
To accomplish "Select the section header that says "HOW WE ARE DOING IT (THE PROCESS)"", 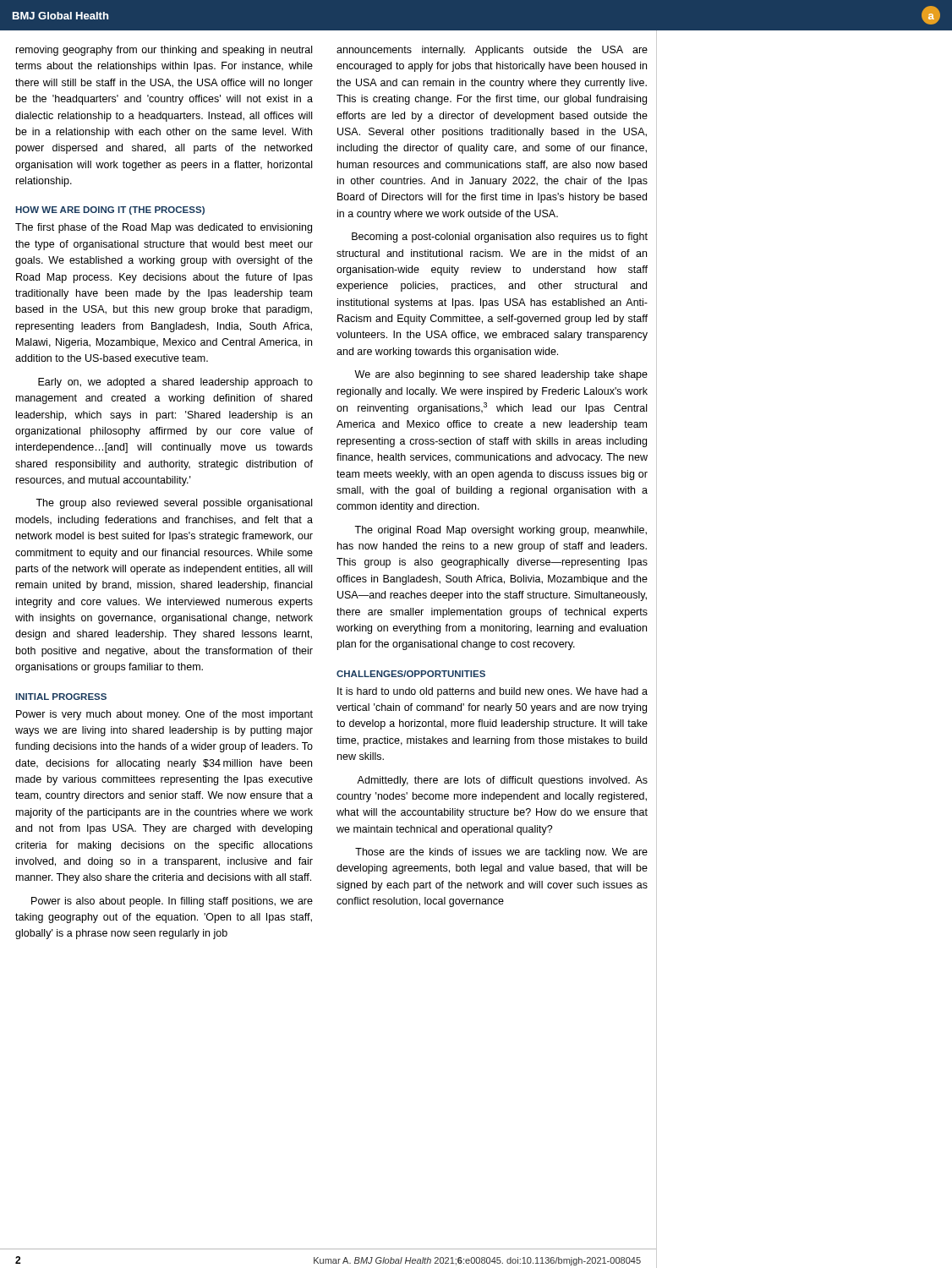I will 110,210.
